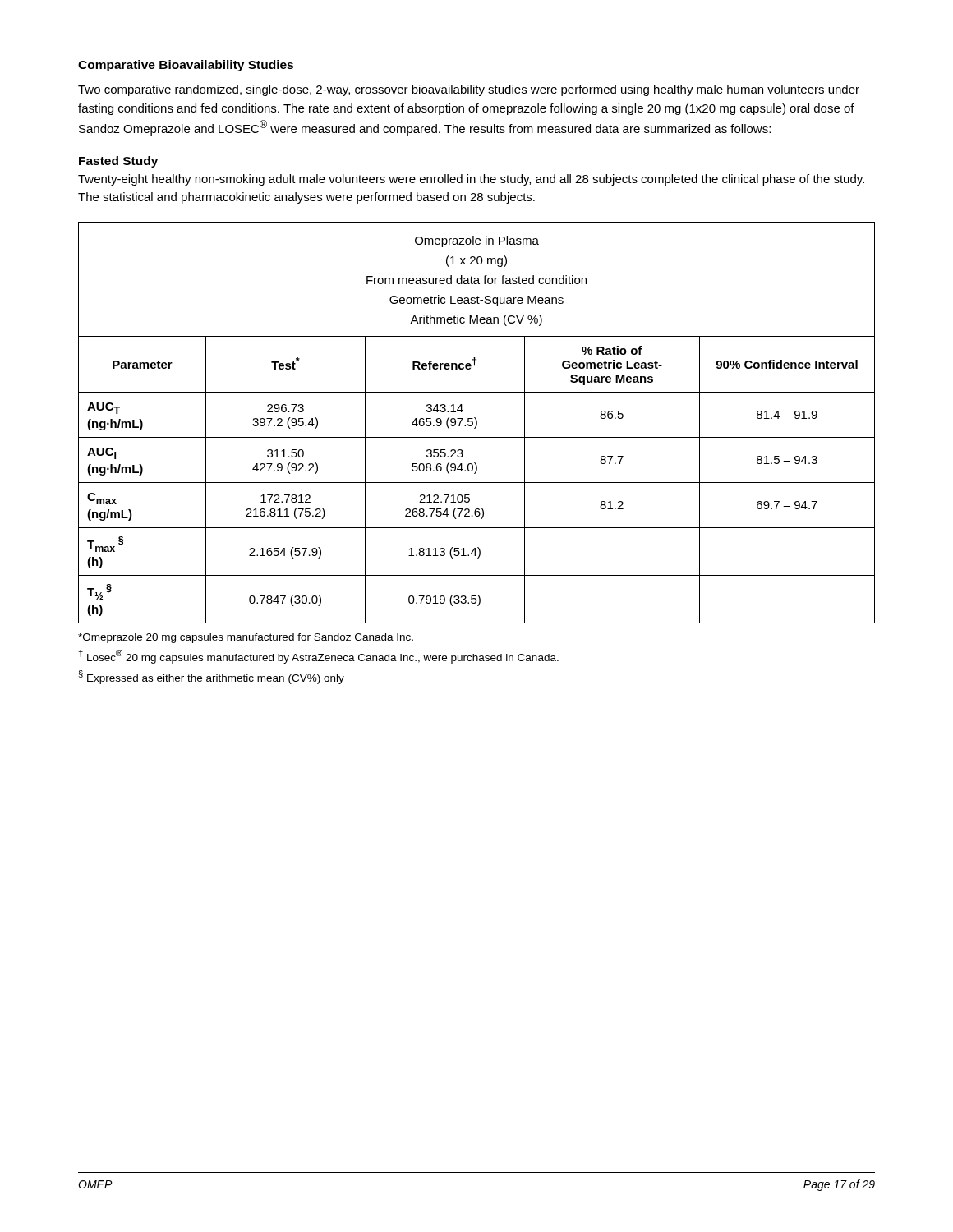
Task: Click the table
Action: point(476,479)
